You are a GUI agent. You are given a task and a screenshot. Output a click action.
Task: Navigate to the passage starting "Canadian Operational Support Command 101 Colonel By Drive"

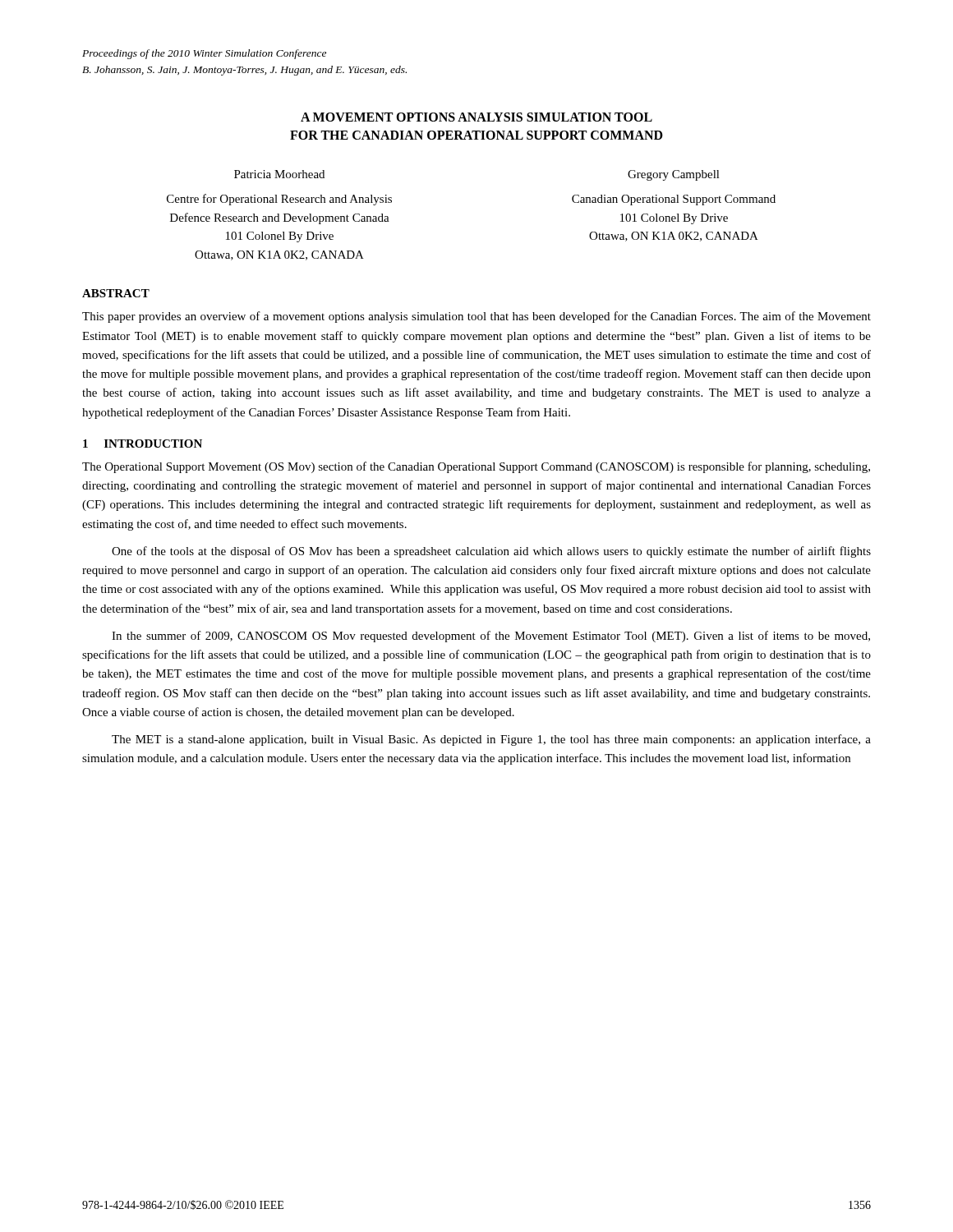(674, 218)
